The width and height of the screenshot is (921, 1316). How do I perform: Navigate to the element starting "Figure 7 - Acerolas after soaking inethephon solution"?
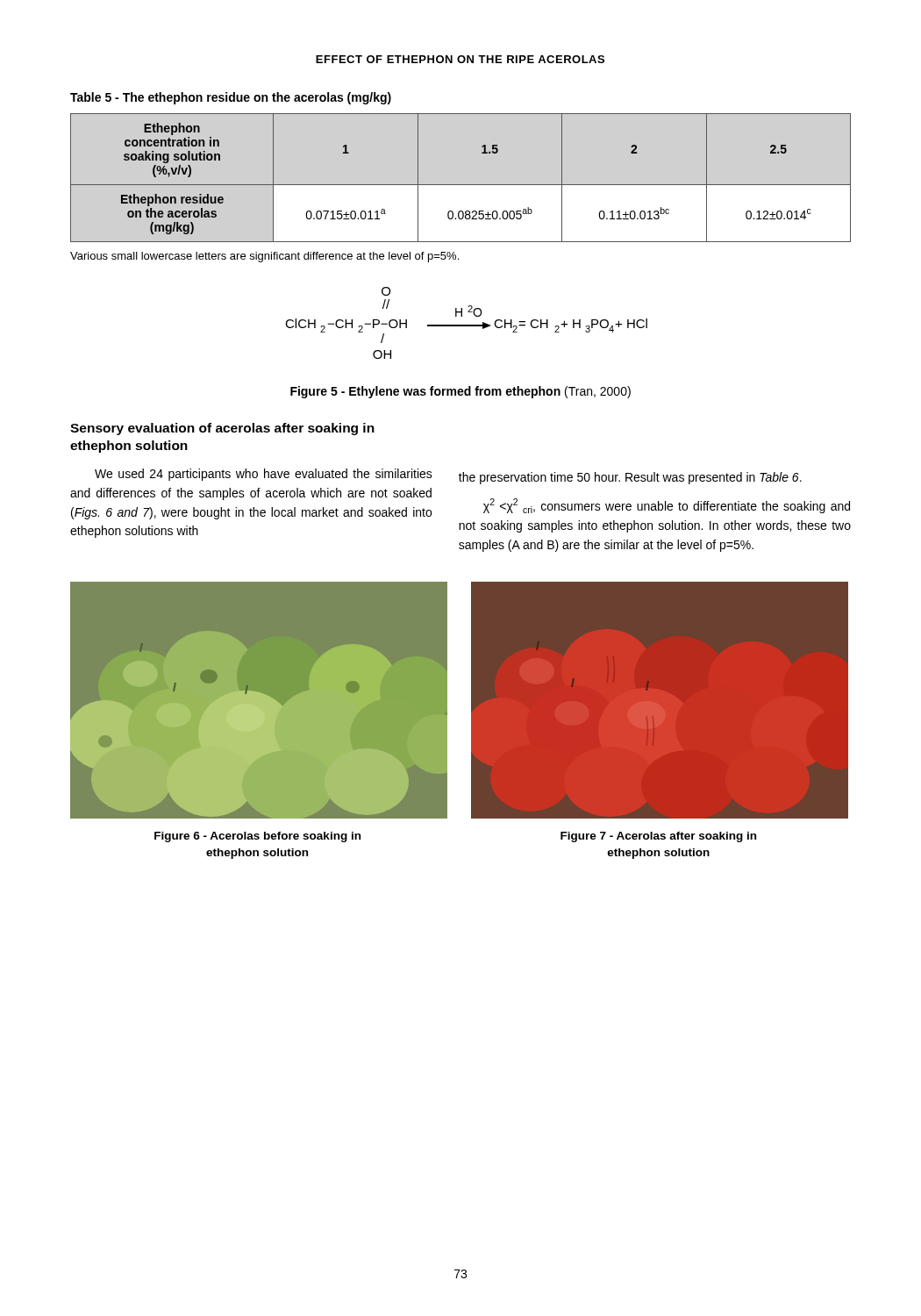(x=659, y=844)
